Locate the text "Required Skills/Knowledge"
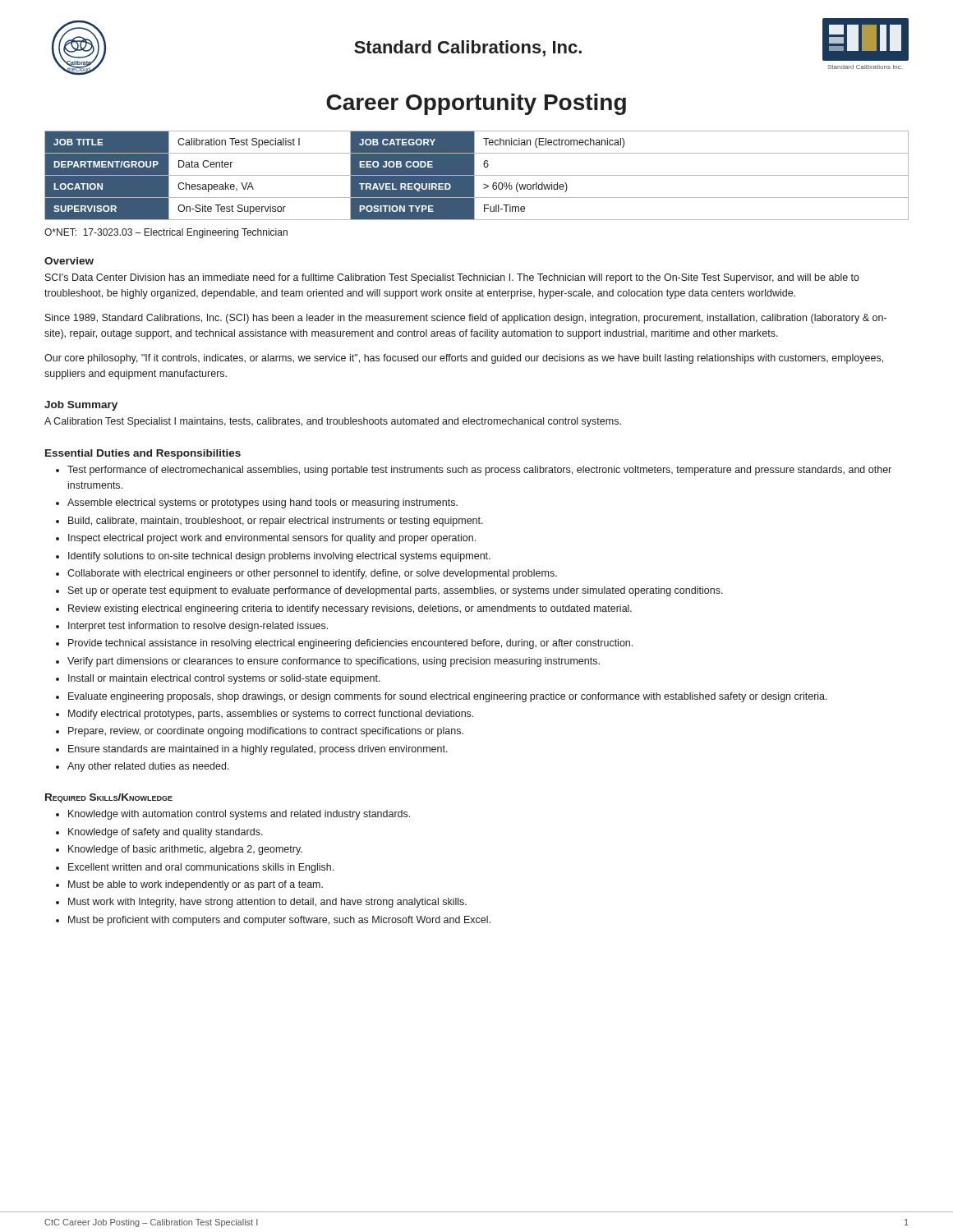 click(108, 797)
